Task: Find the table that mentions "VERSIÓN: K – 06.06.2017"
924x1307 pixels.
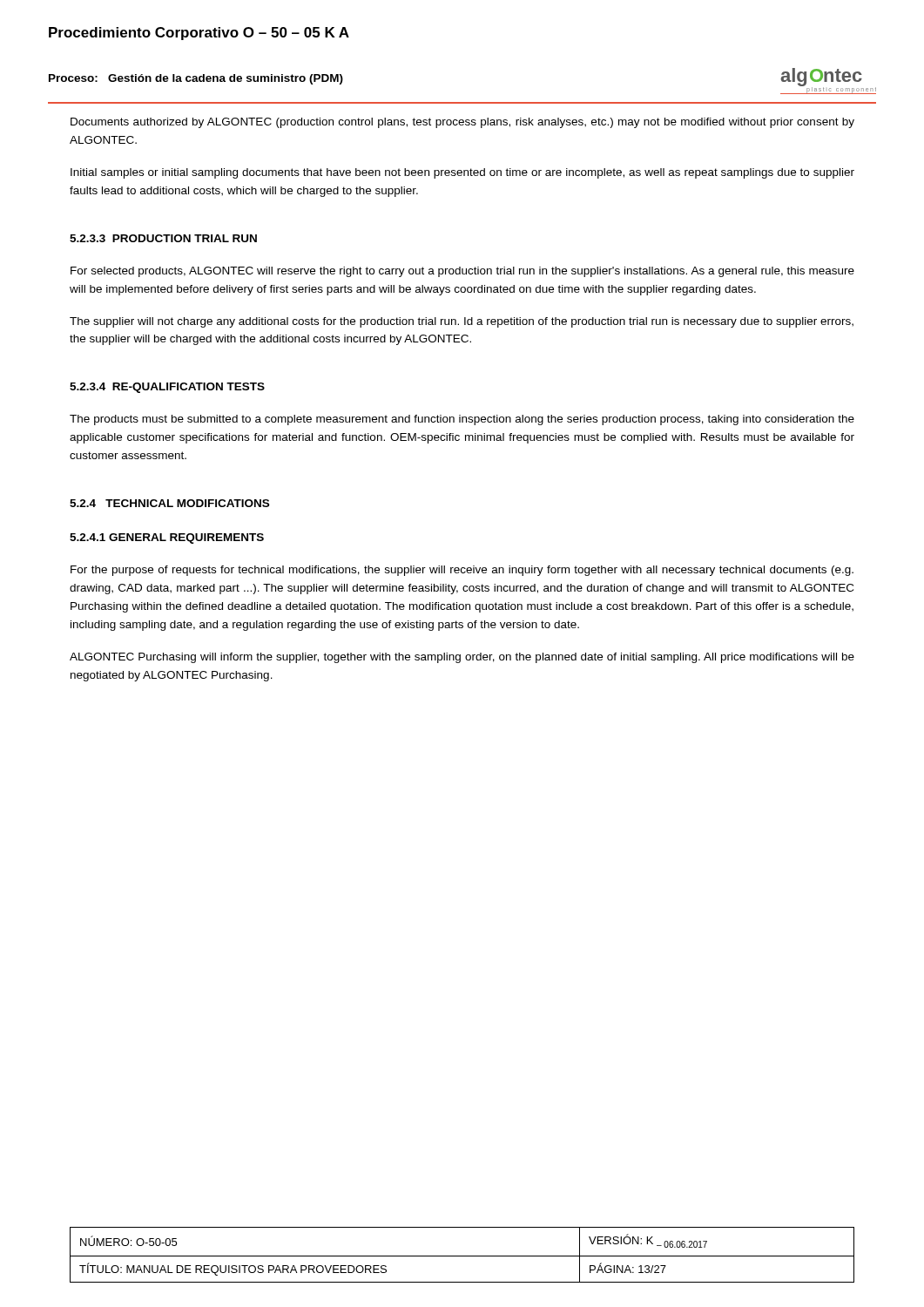Action: coord(462,1255)
